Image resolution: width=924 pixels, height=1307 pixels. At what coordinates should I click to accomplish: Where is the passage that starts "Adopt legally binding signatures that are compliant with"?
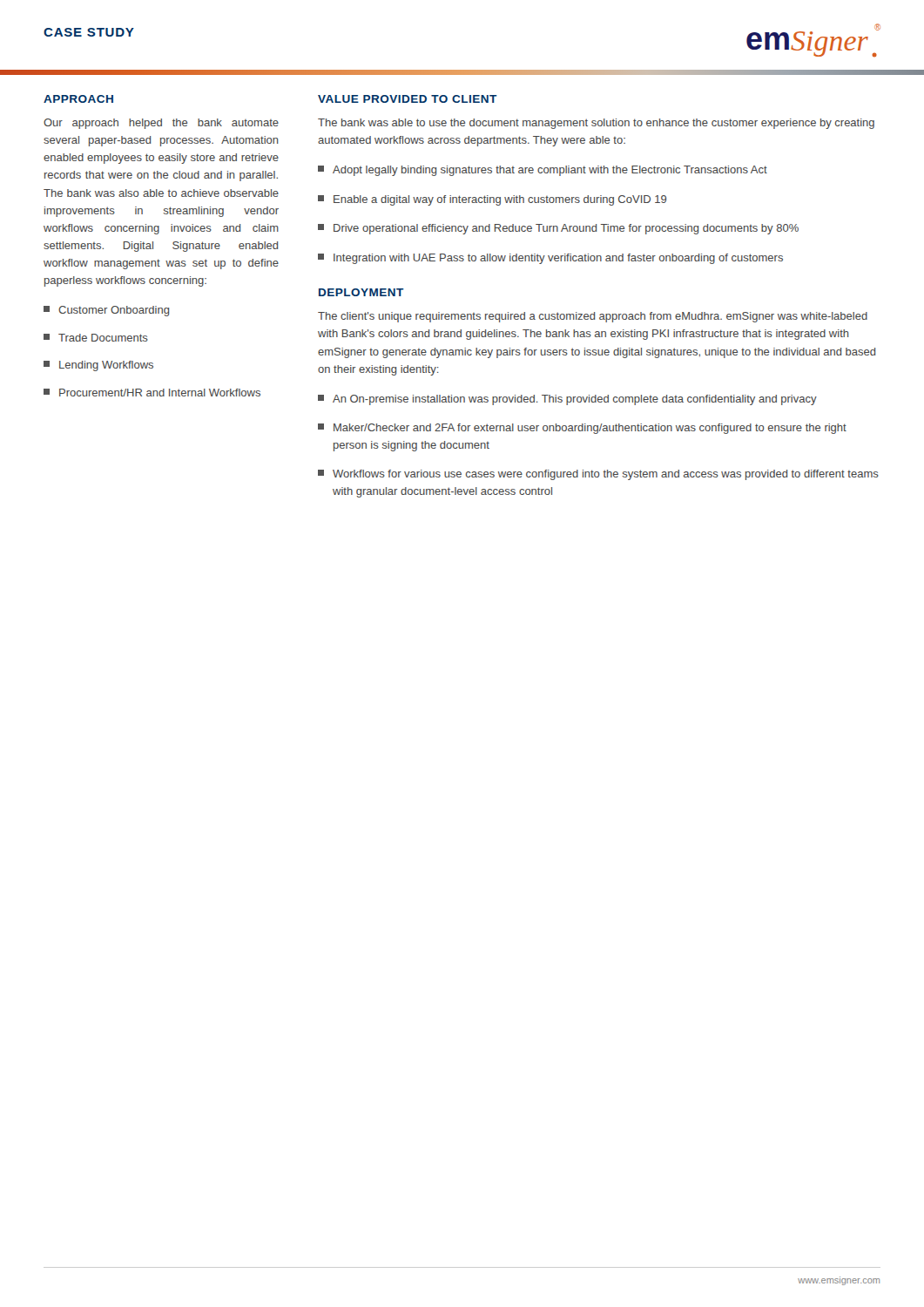599,170
